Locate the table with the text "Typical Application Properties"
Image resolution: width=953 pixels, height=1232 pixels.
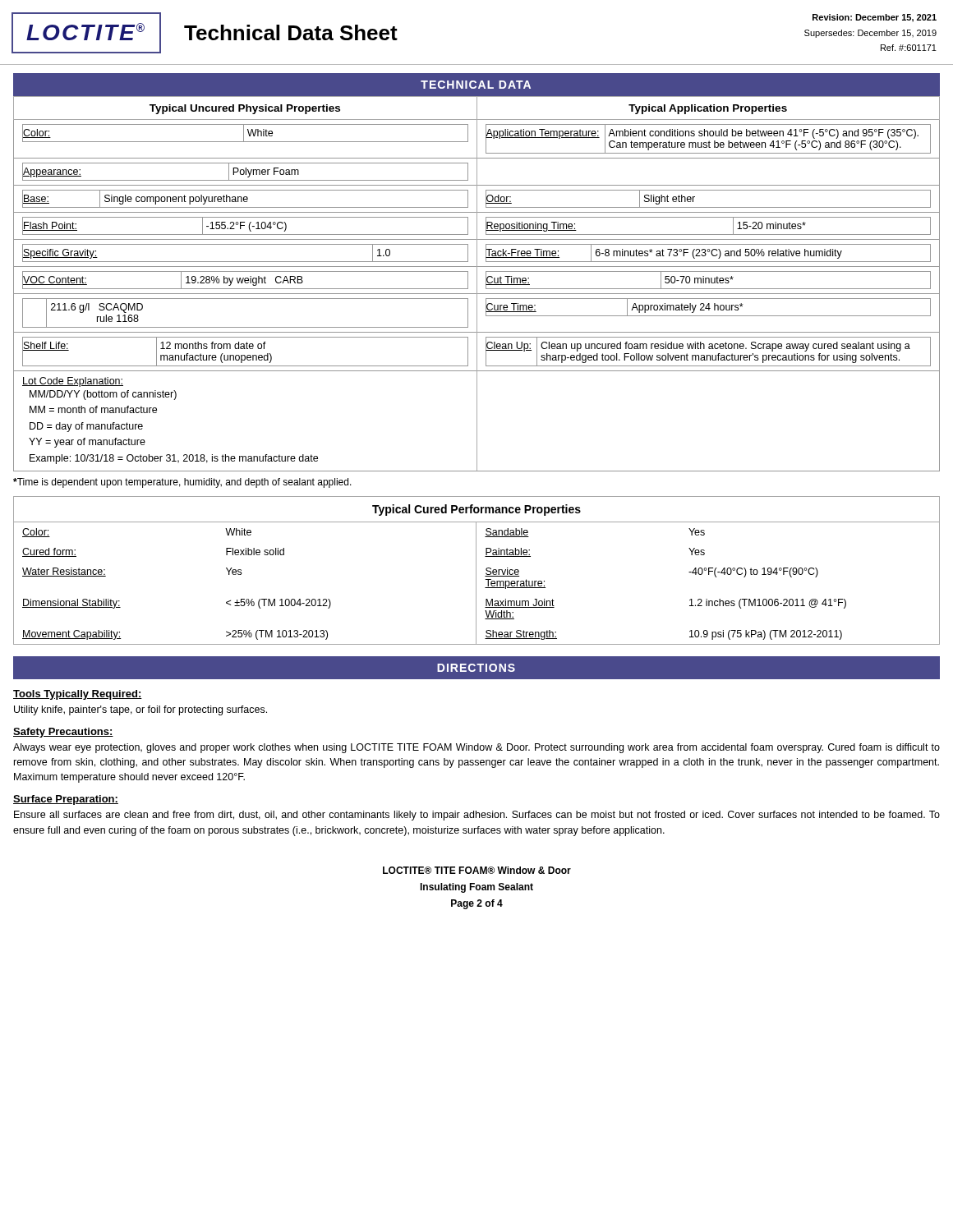(476, 284)
